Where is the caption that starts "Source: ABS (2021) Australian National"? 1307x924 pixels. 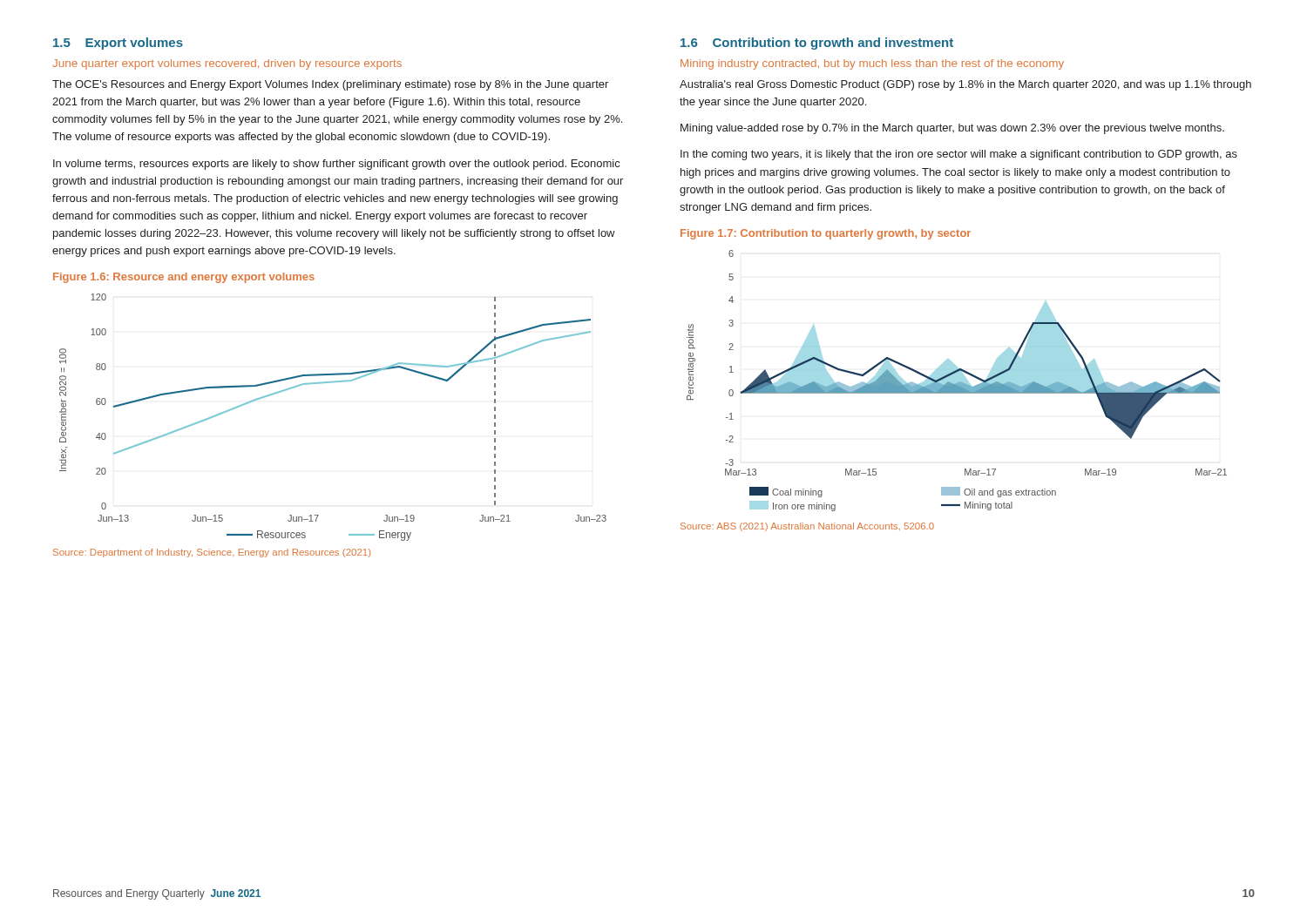click(x=807, y=526)
